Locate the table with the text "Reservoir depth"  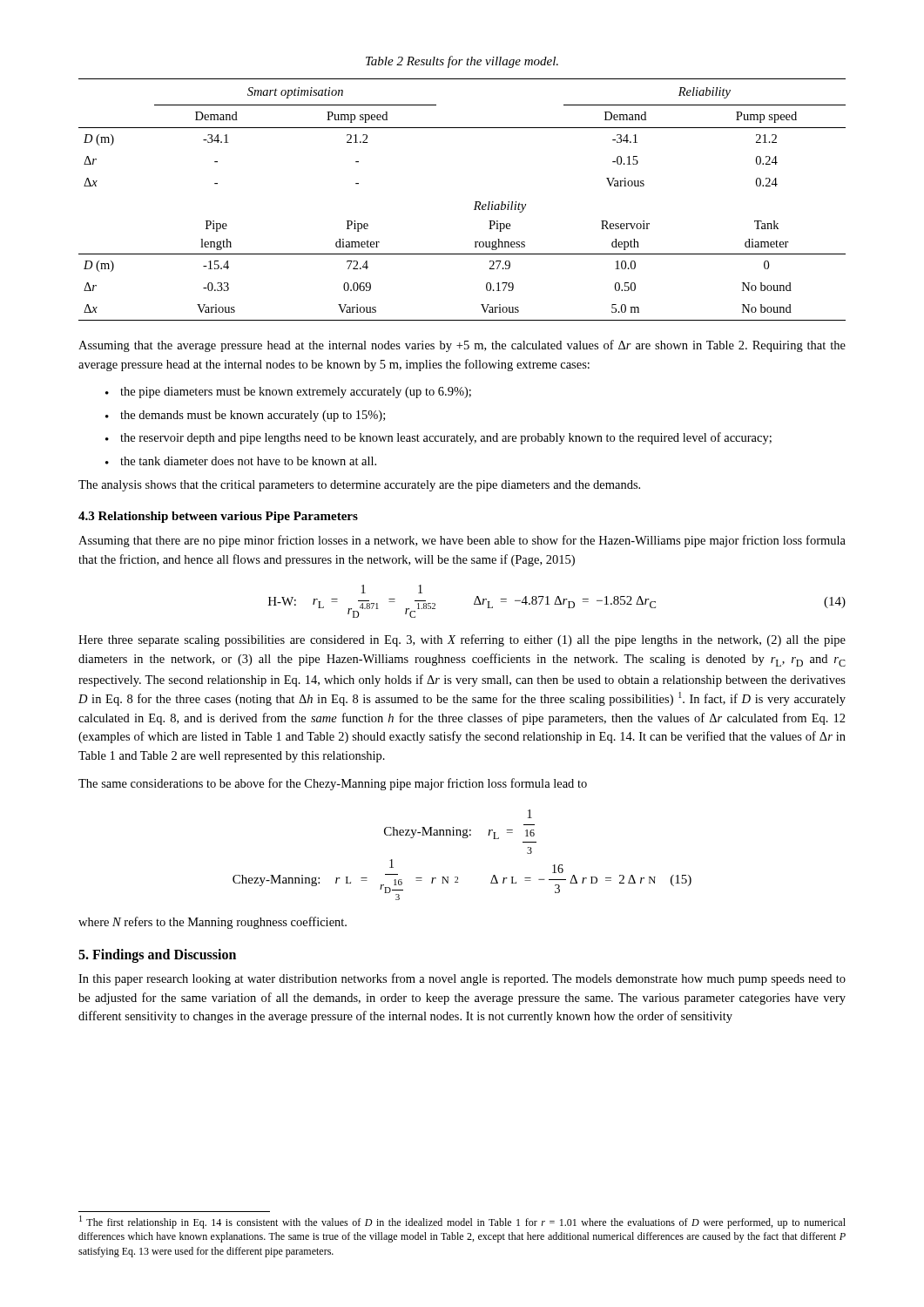coord(462,199)
